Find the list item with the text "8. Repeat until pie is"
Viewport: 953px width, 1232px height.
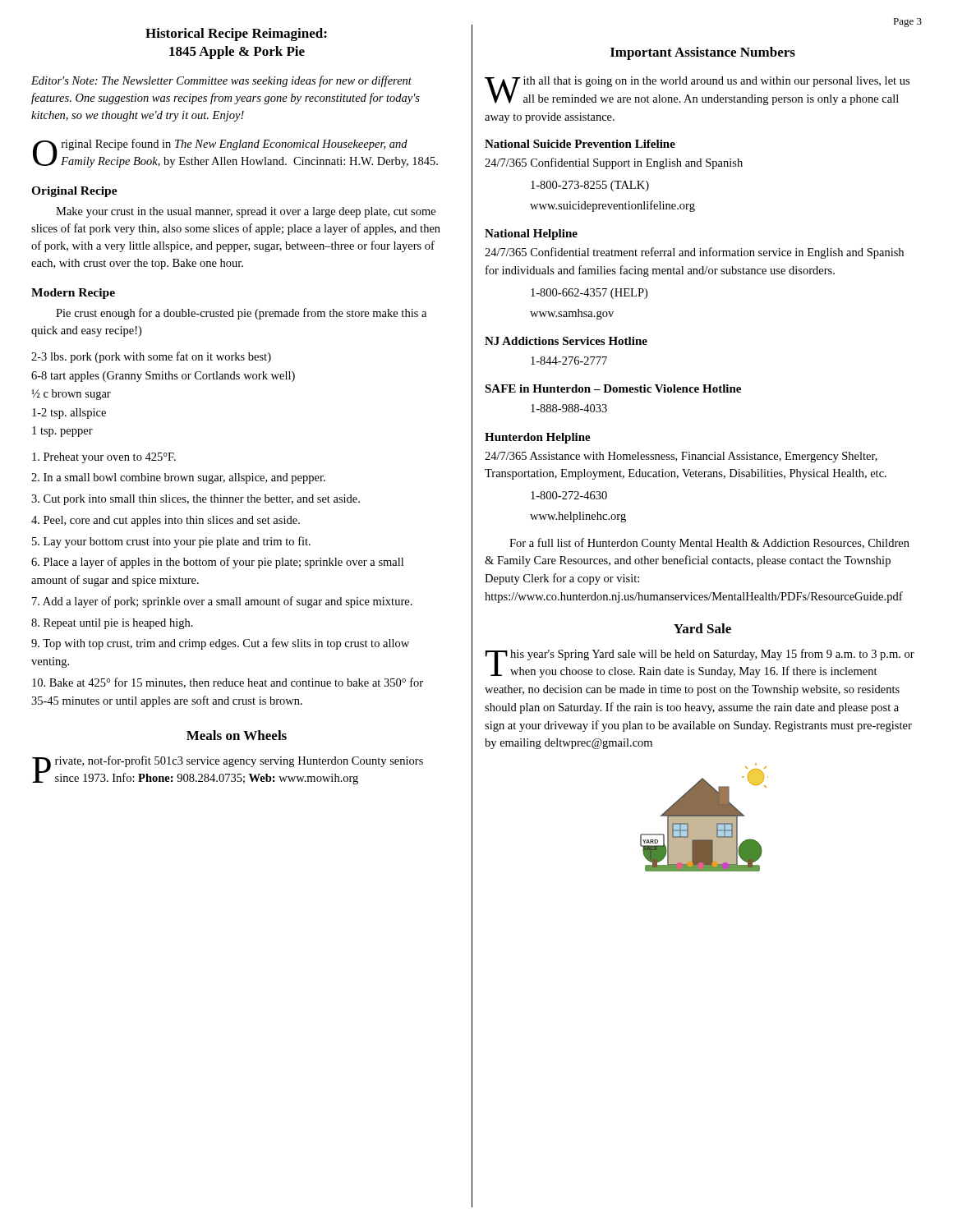(112, 622)
